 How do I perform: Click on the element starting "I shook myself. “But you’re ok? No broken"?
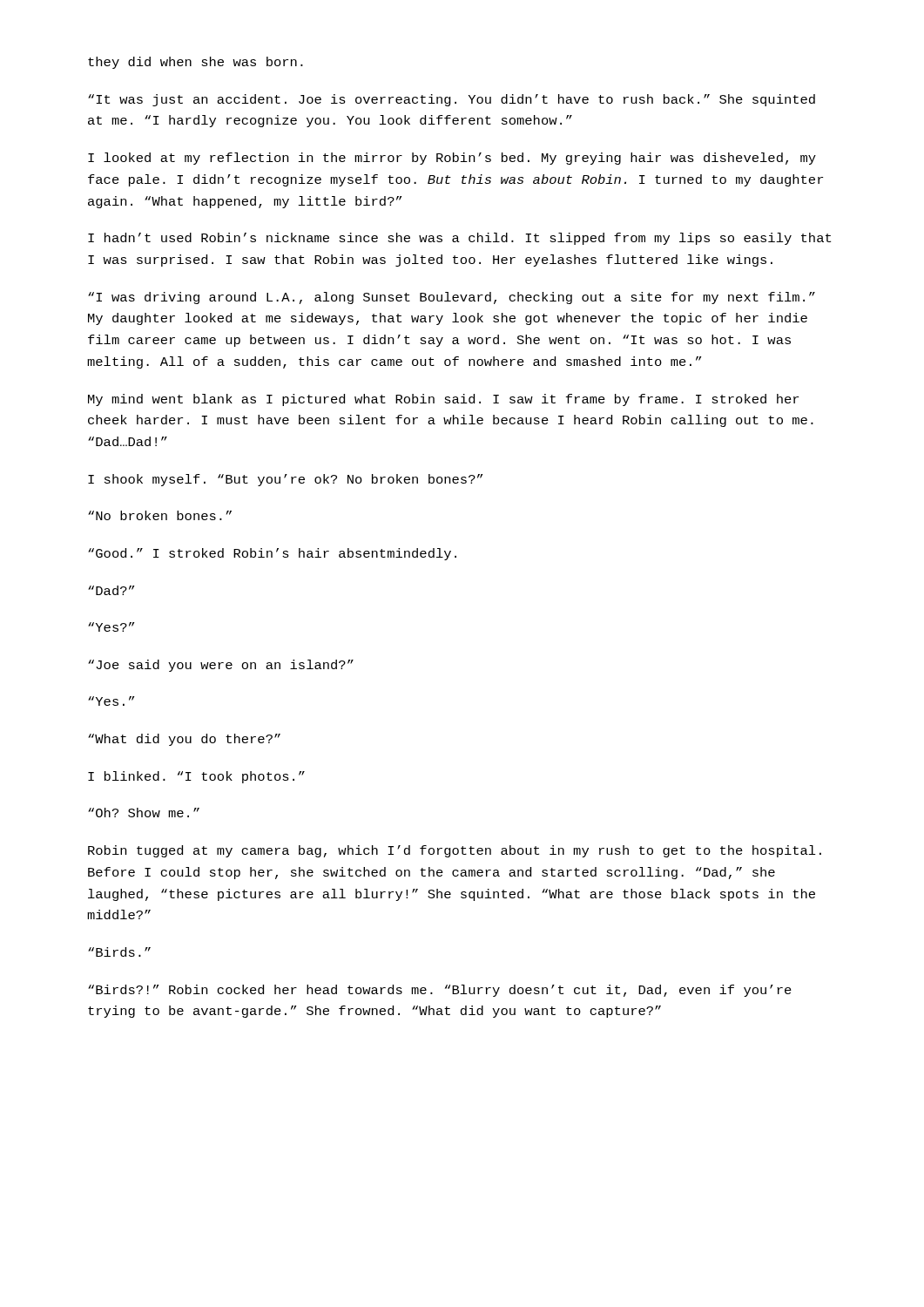pos(462,480)
